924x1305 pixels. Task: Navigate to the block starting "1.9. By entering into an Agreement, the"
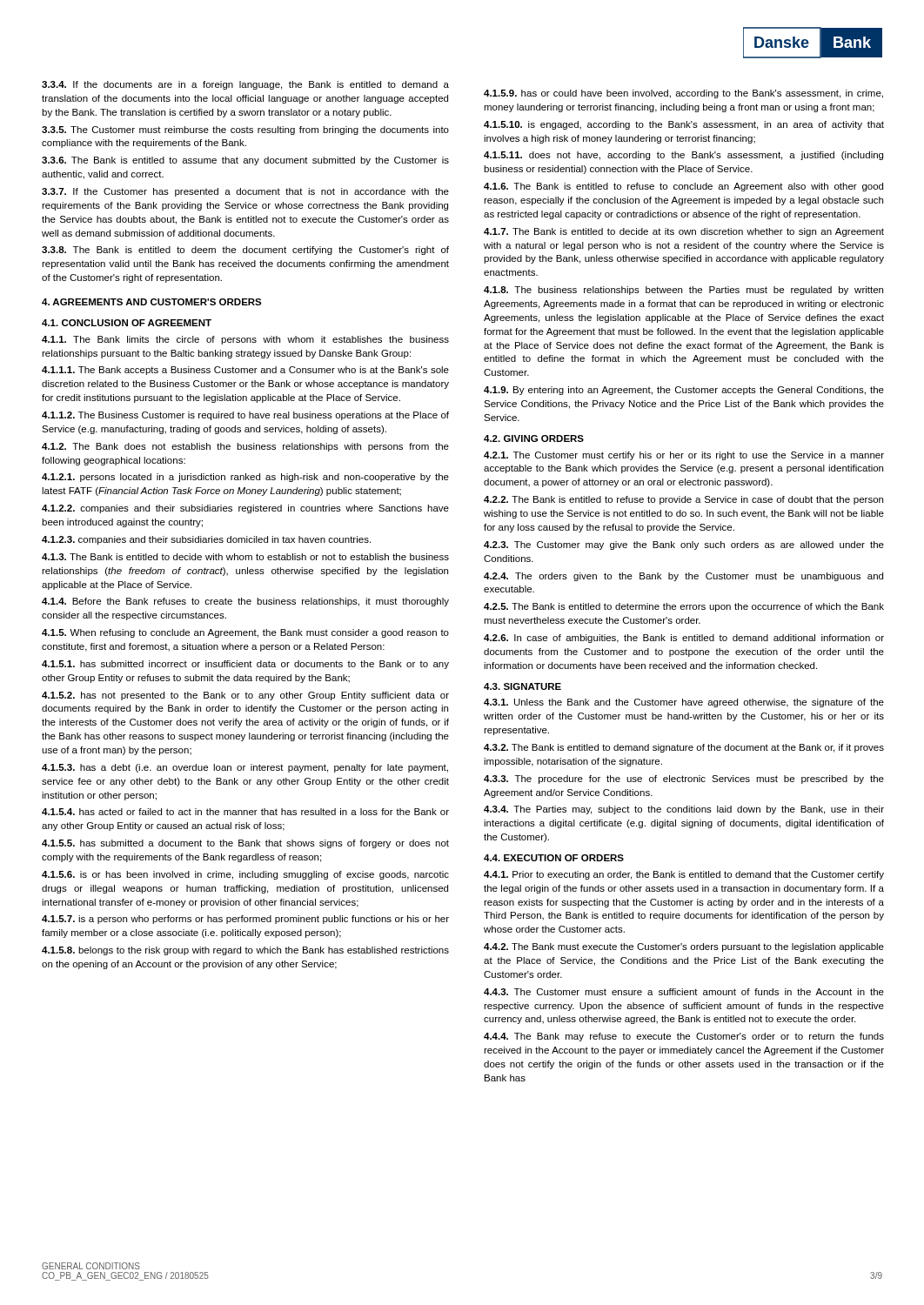click(684, 404)
